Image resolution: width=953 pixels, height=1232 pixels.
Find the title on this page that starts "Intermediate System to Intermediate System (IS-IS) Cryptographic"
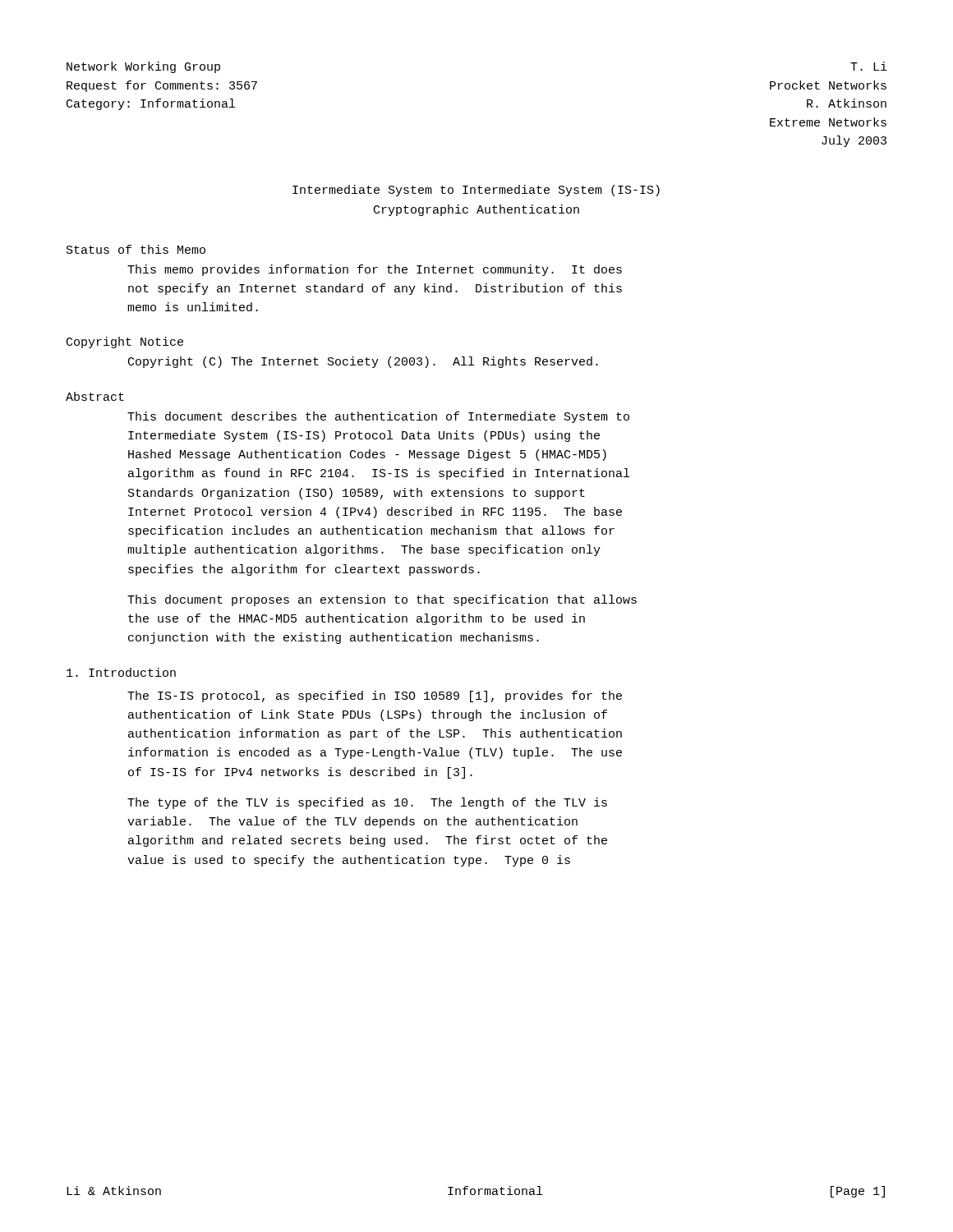point(476,201)
